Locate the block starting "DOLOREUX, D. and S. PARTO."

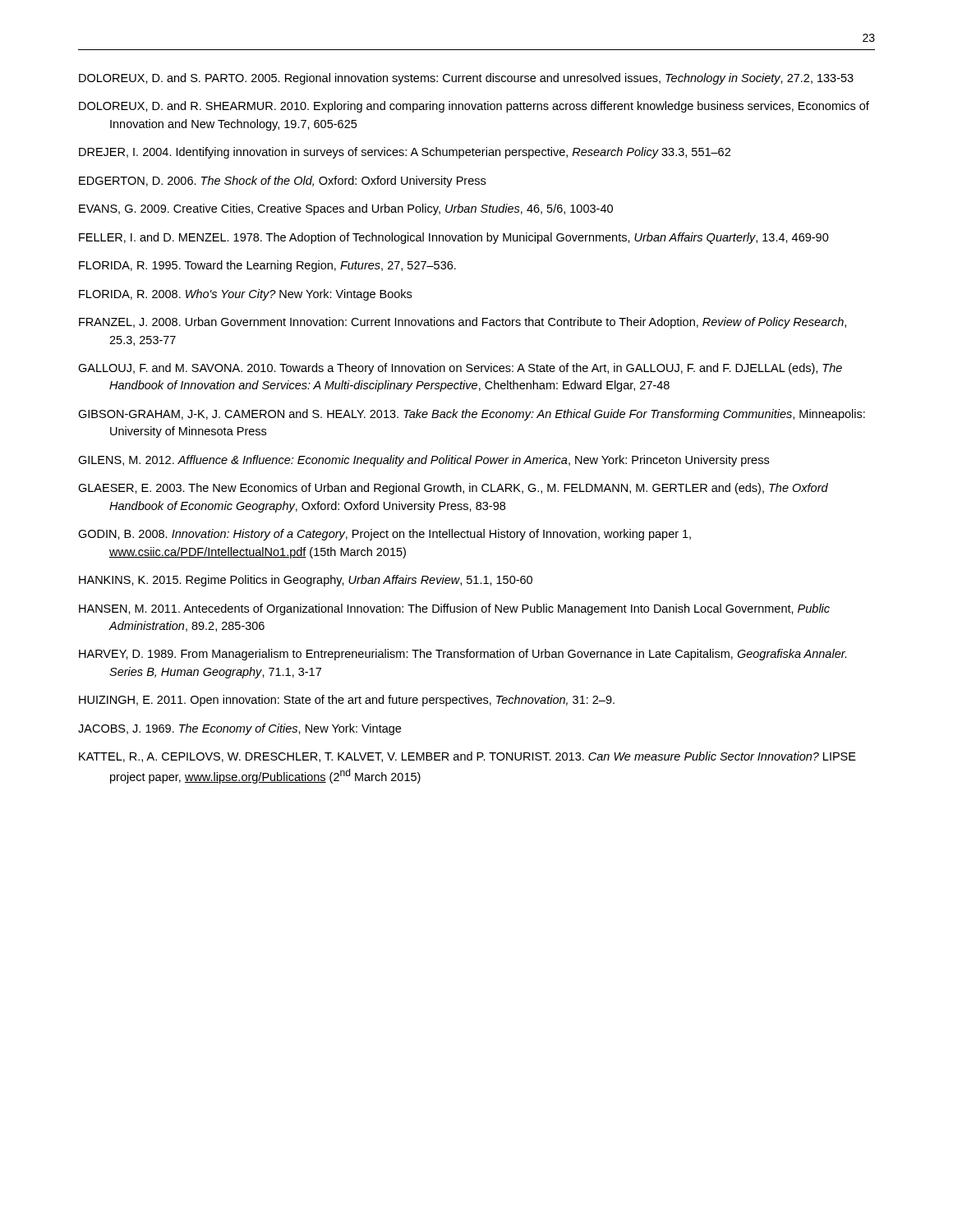click(x=466, y=78)
